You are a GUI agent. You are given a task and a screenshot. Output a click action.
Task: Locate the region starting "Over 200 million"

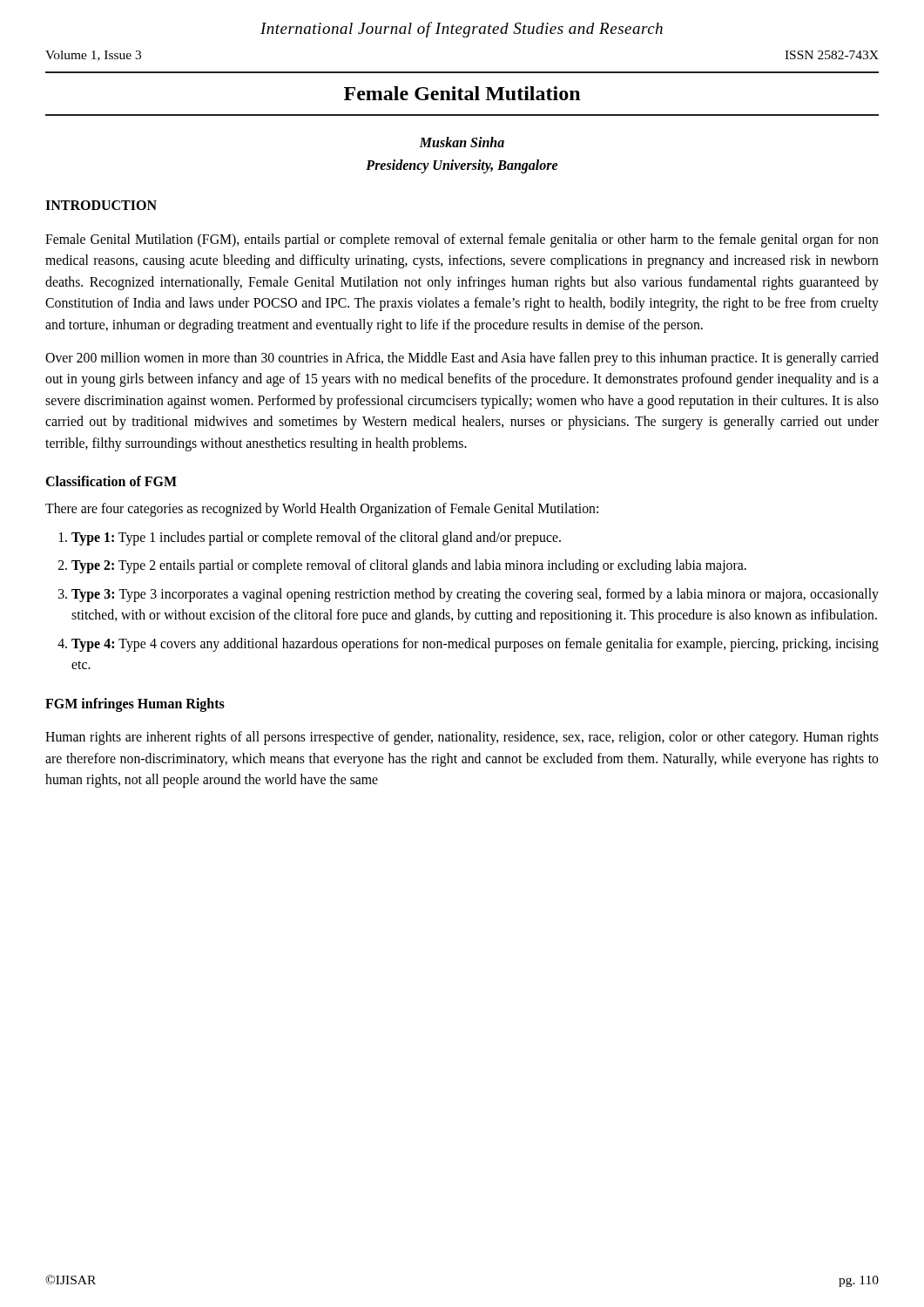[x=462, y=400]
